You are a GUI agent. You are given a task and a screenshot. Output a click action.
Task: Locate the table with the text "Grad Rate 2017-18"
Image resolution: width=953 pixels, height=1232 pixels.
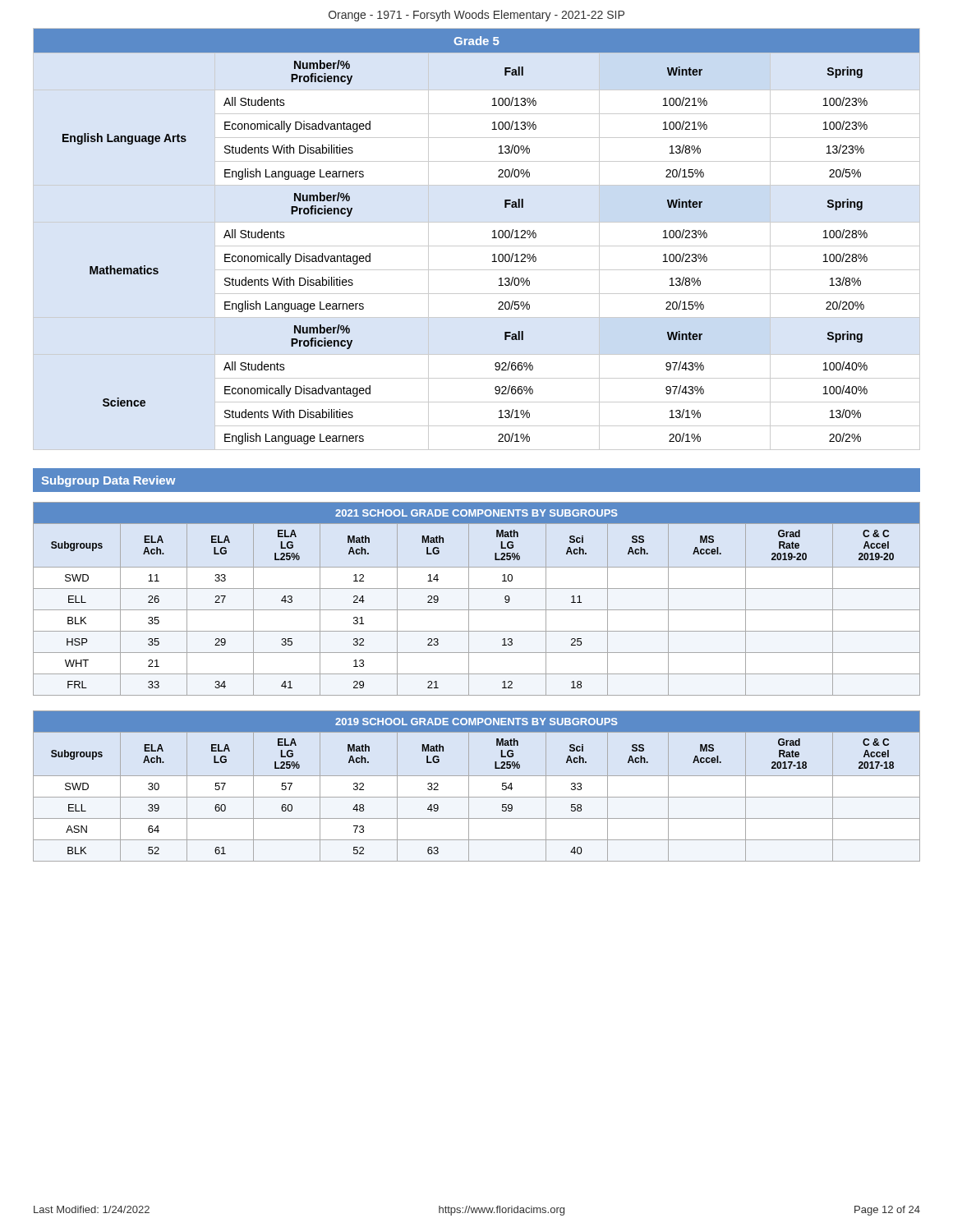click(x=476, y=786)
